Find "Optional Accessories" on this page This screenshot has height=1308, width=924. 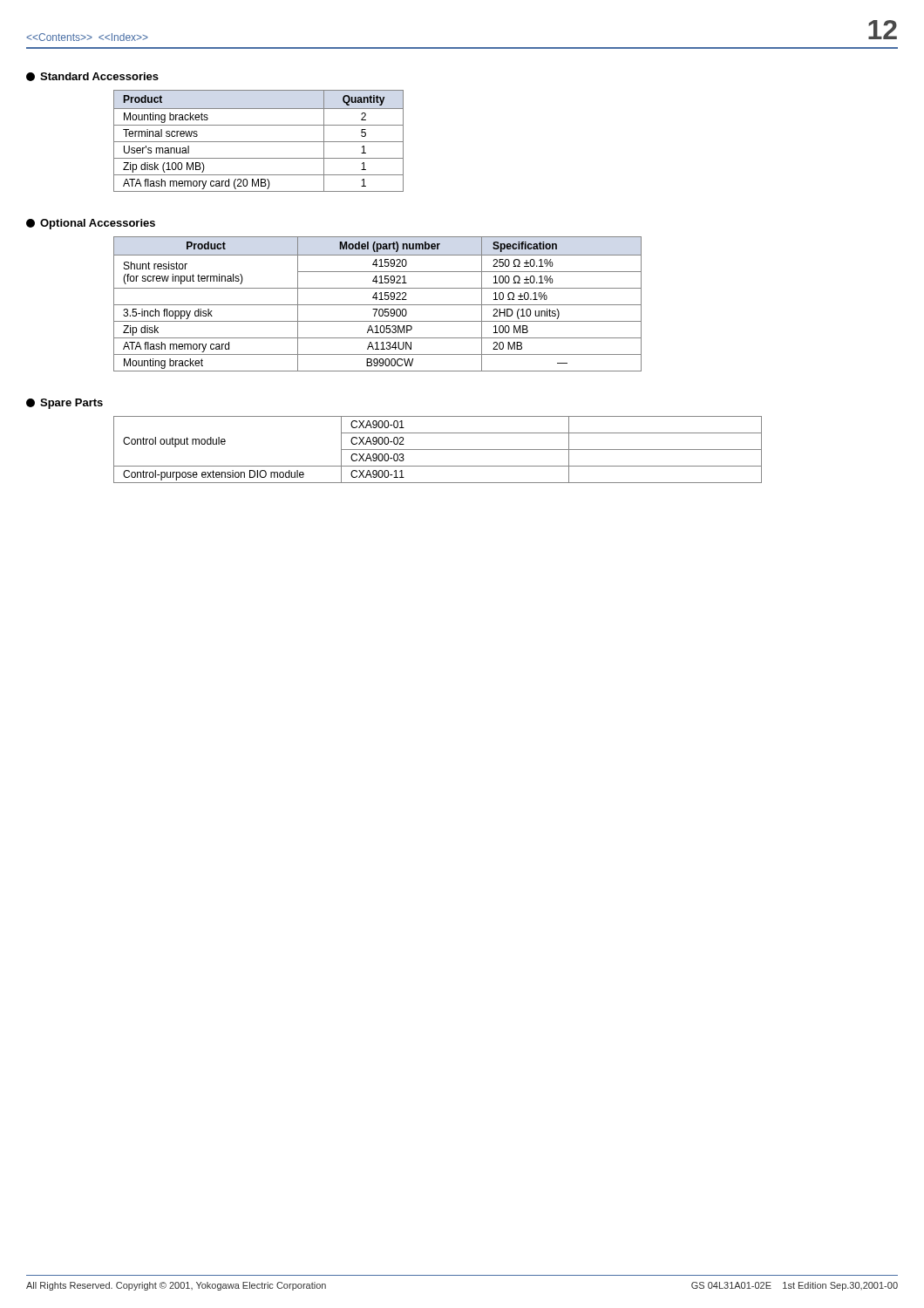point(91,223)
